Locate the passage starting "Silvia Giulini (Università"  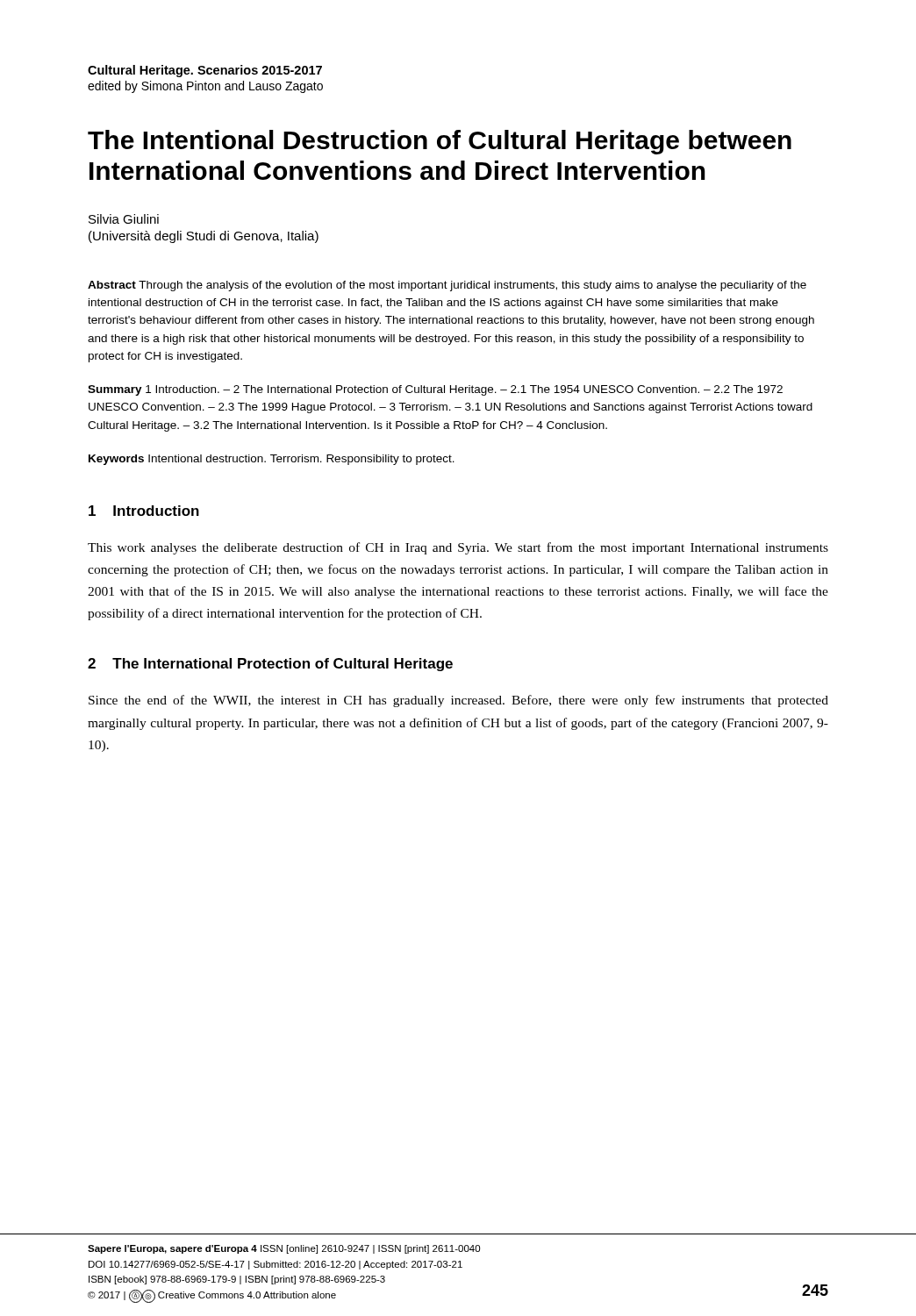click(x=124, y=219)
